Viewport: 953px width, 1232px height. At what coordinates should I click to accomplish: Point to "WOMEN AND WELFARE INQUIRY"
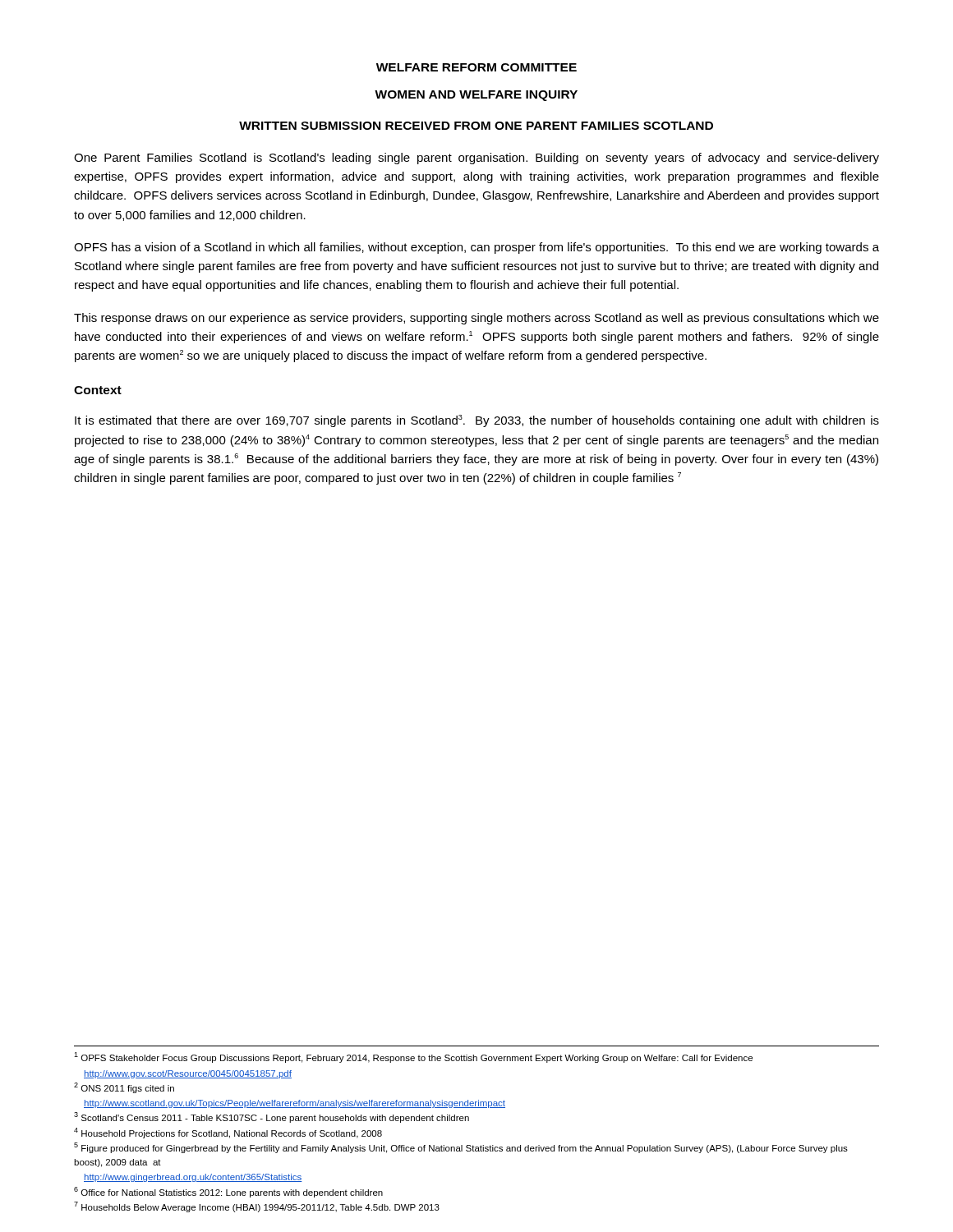pyautogui.click(x=476, y=94)
